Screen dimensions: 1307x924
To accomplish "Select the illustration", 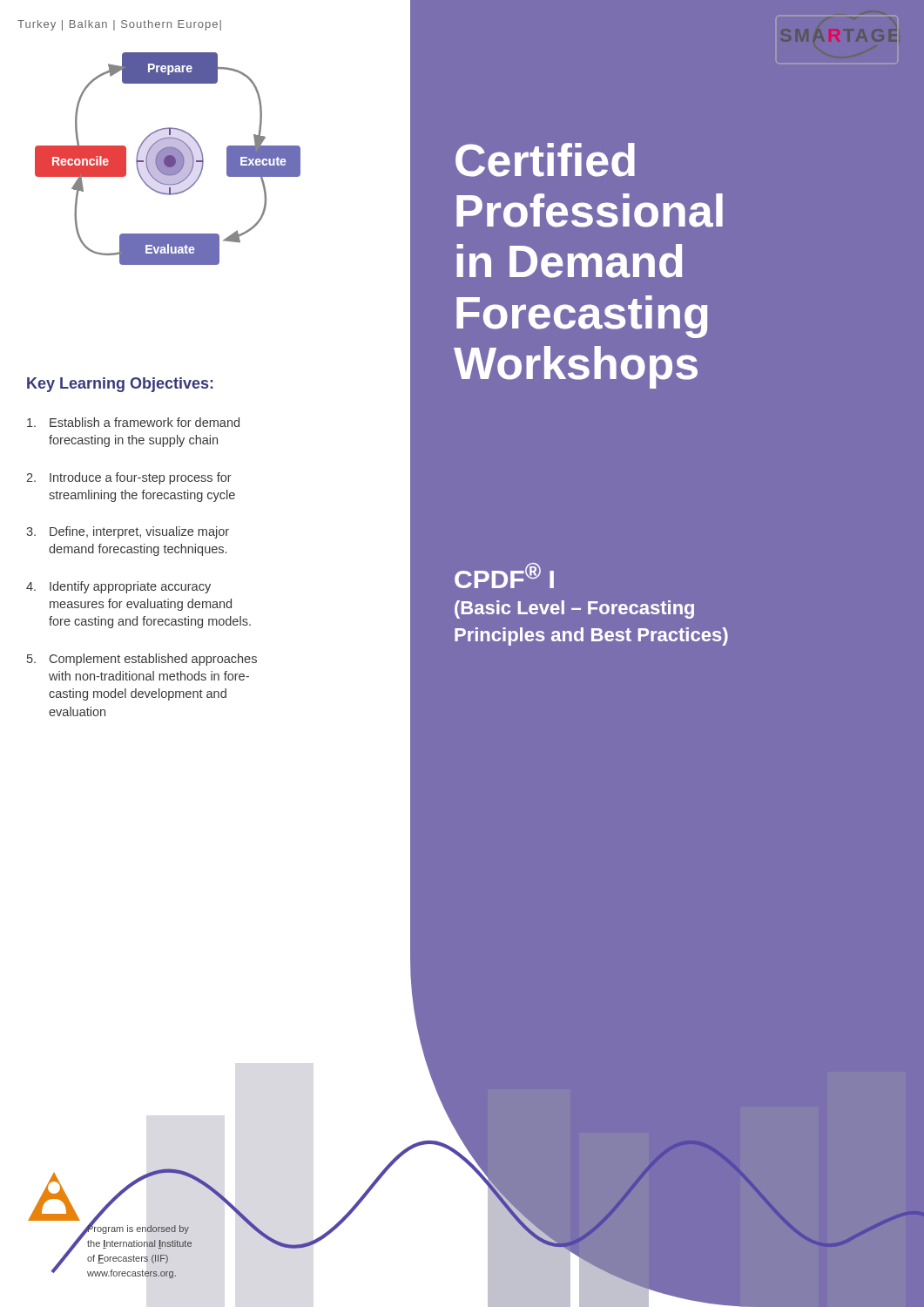I will point(462,1185).
